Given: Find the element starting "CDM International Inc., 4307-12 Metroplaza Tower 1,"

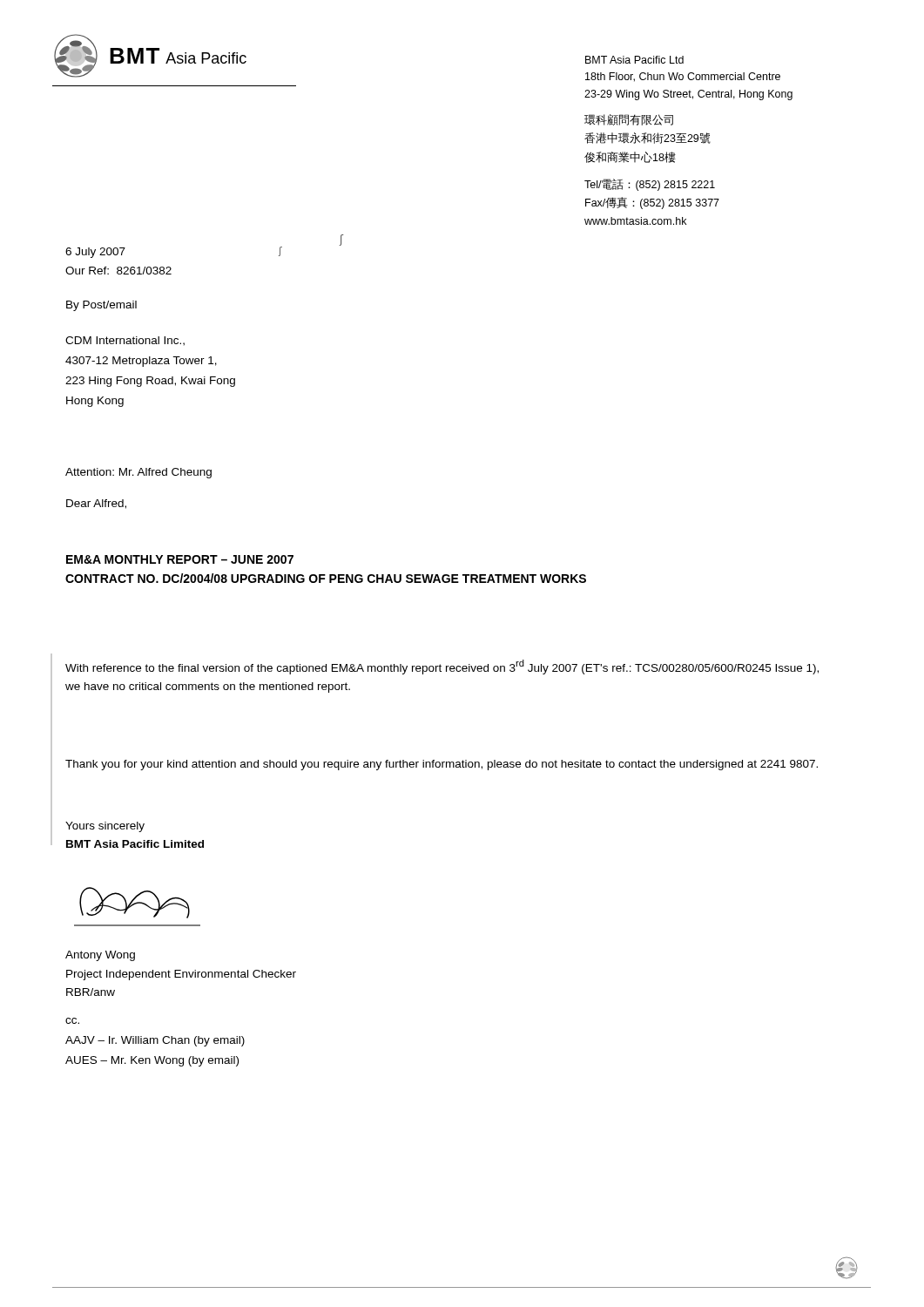Looking at the screenshot, I should pos(151,370).
